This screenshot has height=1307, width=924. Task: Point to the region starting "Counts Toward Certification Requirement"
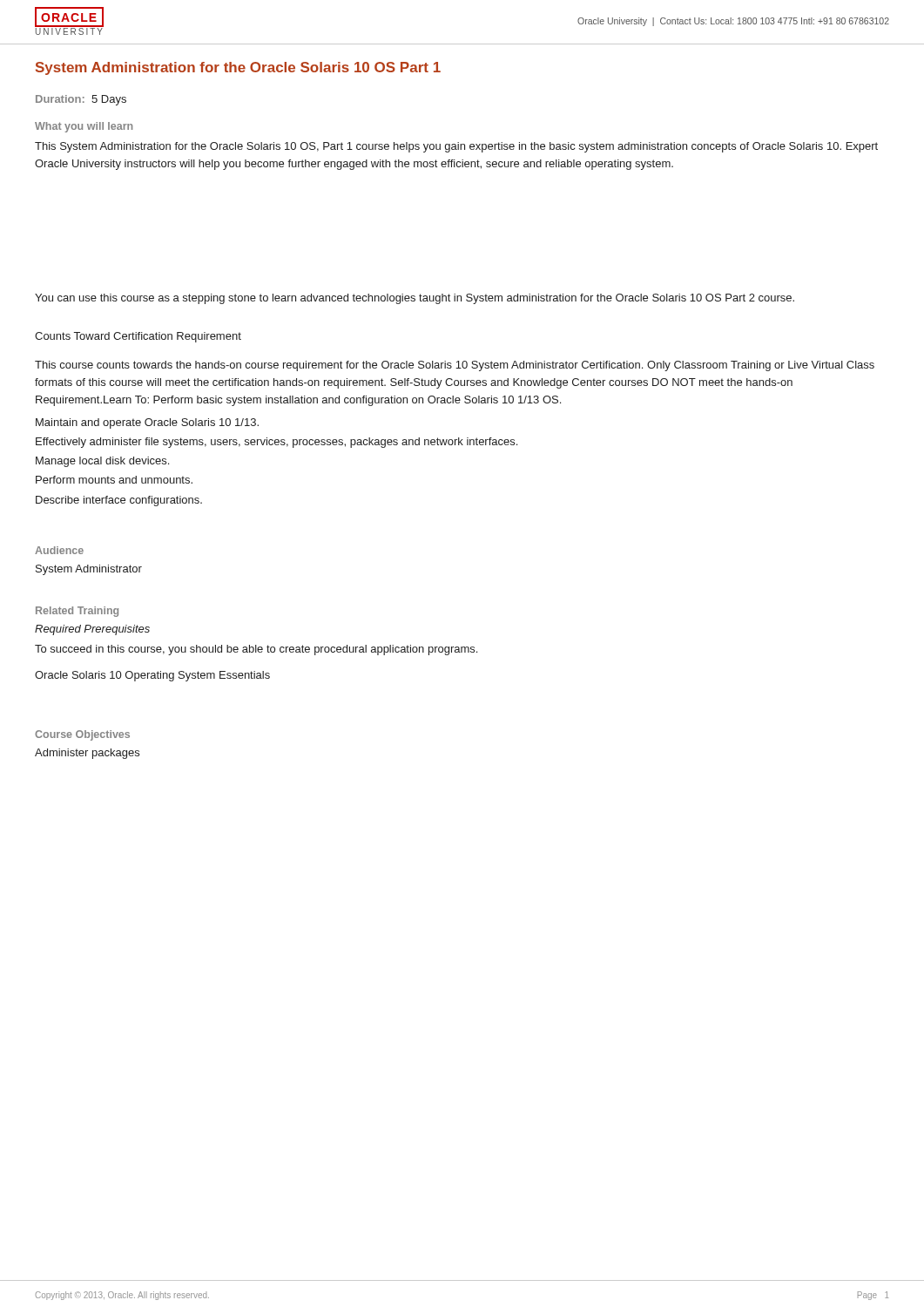[138, 337]
